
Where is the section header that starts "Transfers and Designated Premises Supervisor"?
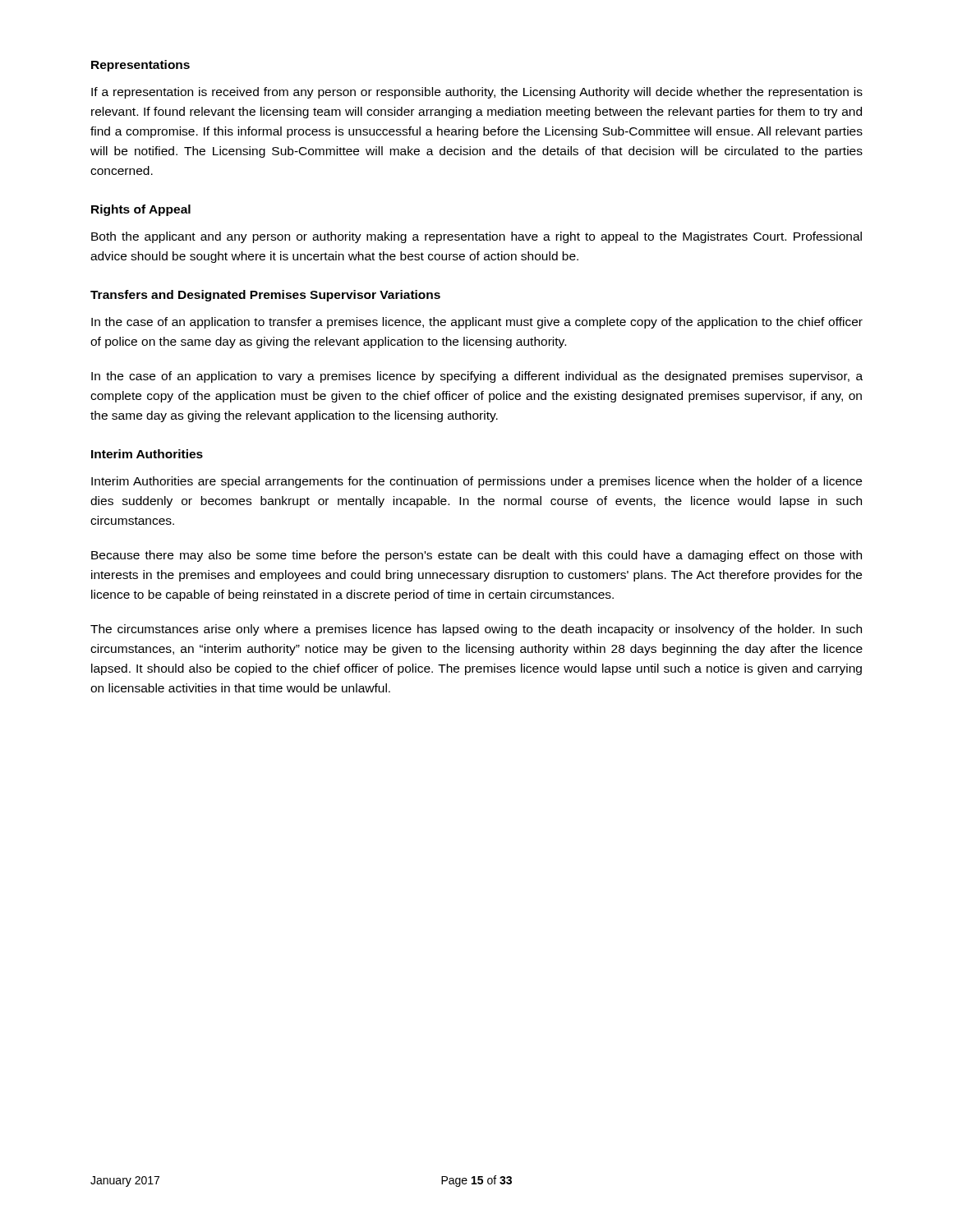266,295
